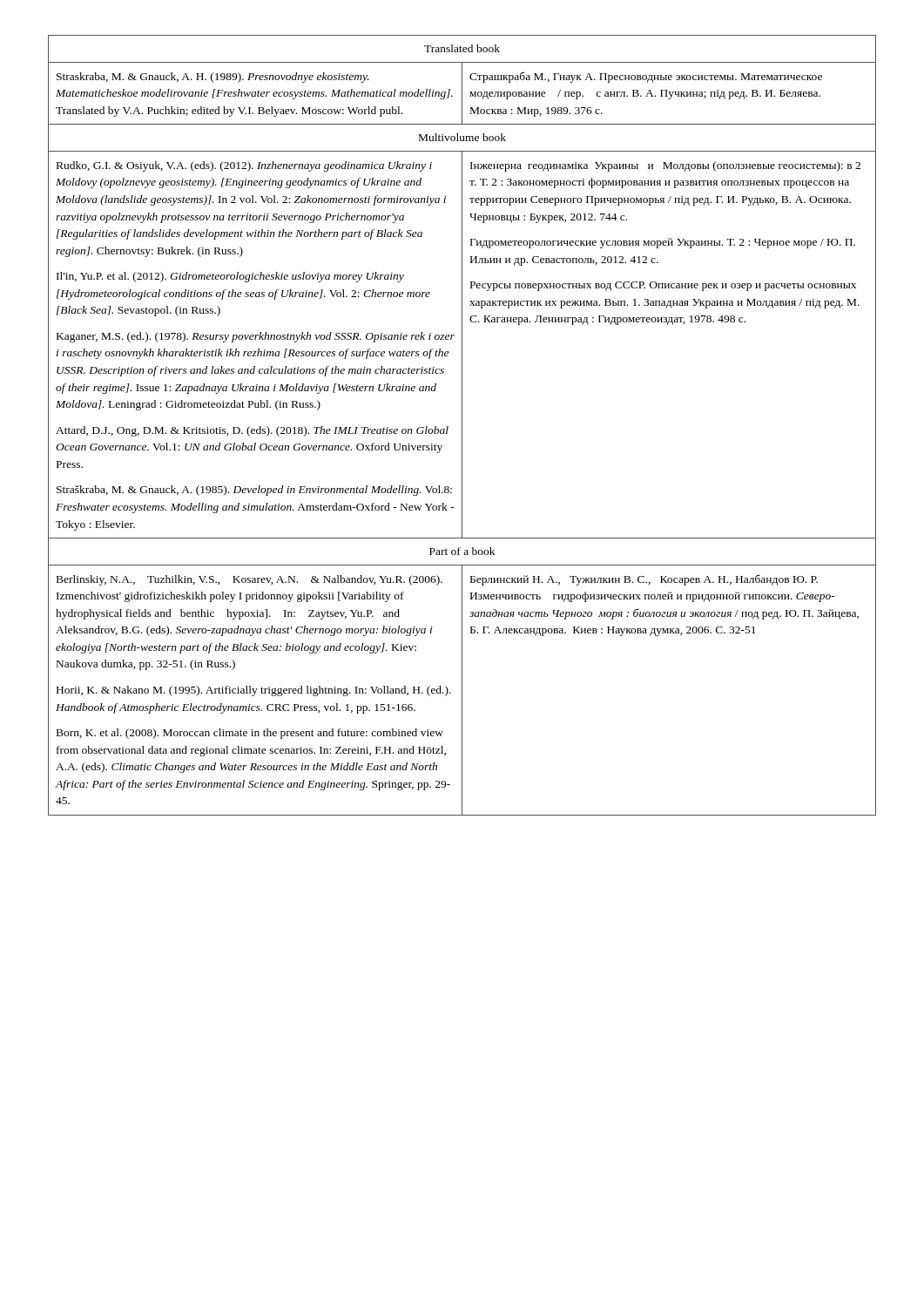This screenshot has width=924, height=1307.
Task: Click on the section header that reads "Multivolume book"
Action: tap(462, 137)
